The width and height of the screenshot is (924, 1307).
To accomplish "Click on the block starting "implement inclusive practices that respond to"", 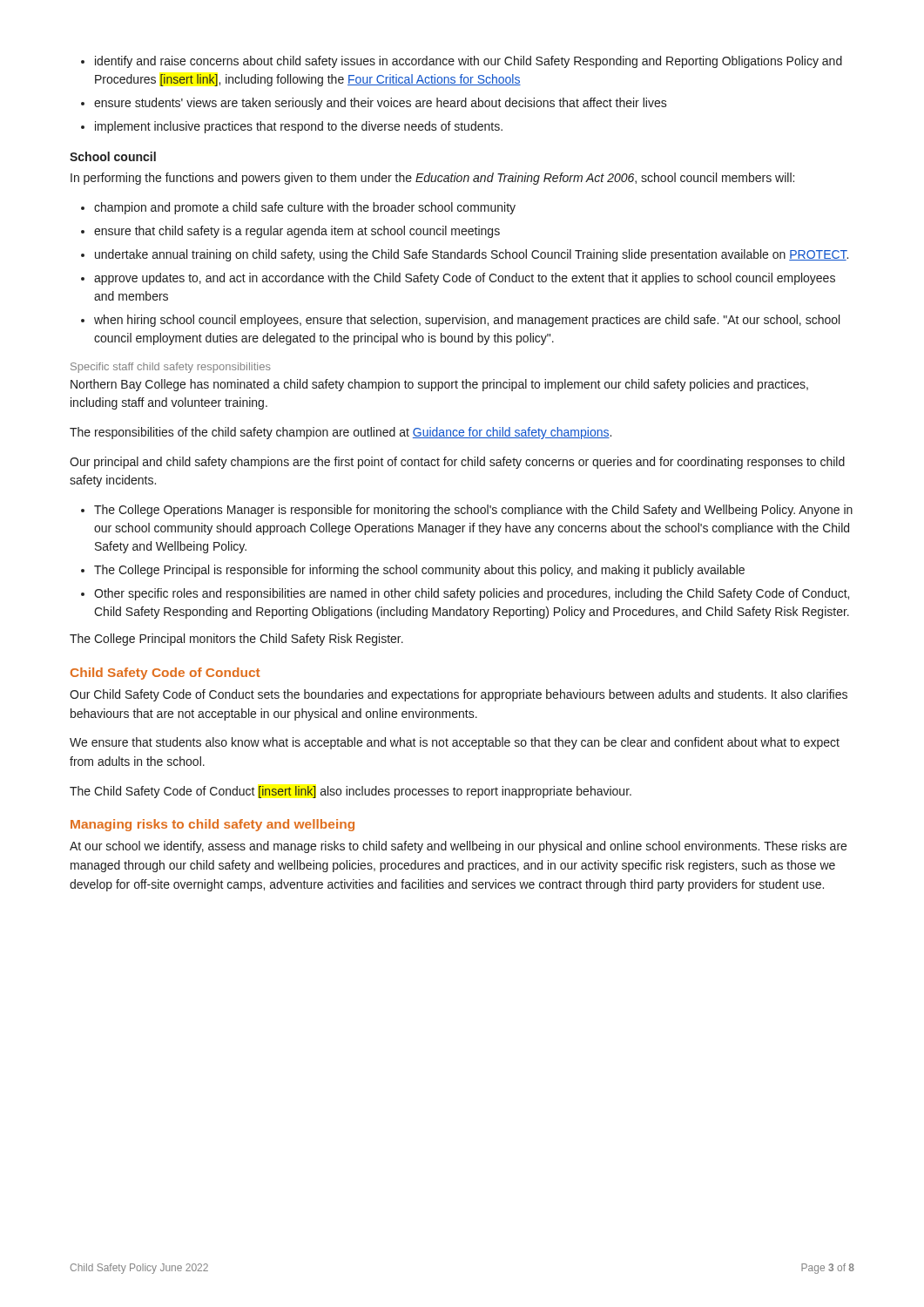I will pos(462,127).
